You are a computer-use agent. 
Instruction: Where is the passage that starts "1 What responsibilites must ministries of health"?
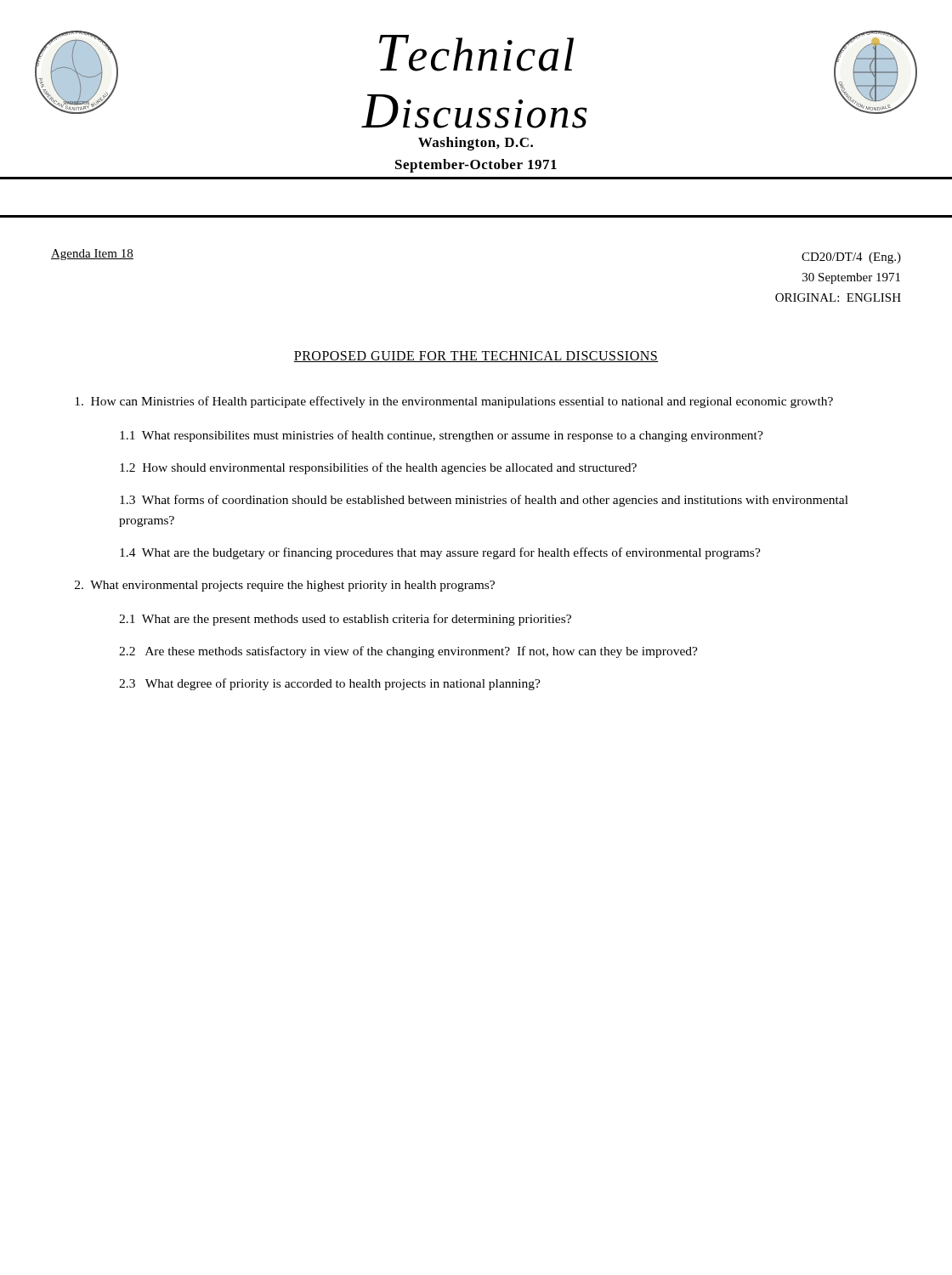click(441, 435)
